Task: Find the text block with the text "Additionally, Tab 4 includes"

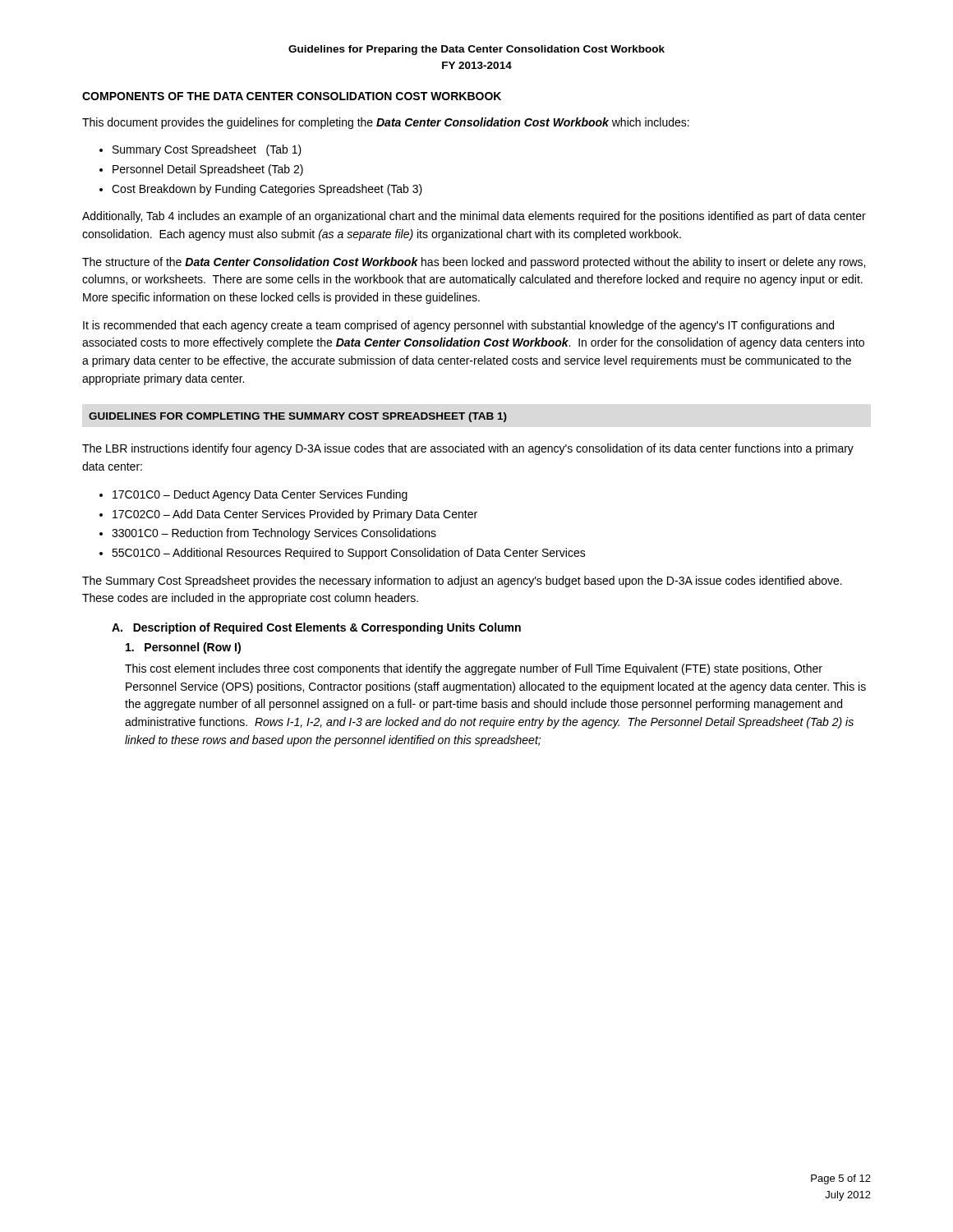Action: (474, 225)
